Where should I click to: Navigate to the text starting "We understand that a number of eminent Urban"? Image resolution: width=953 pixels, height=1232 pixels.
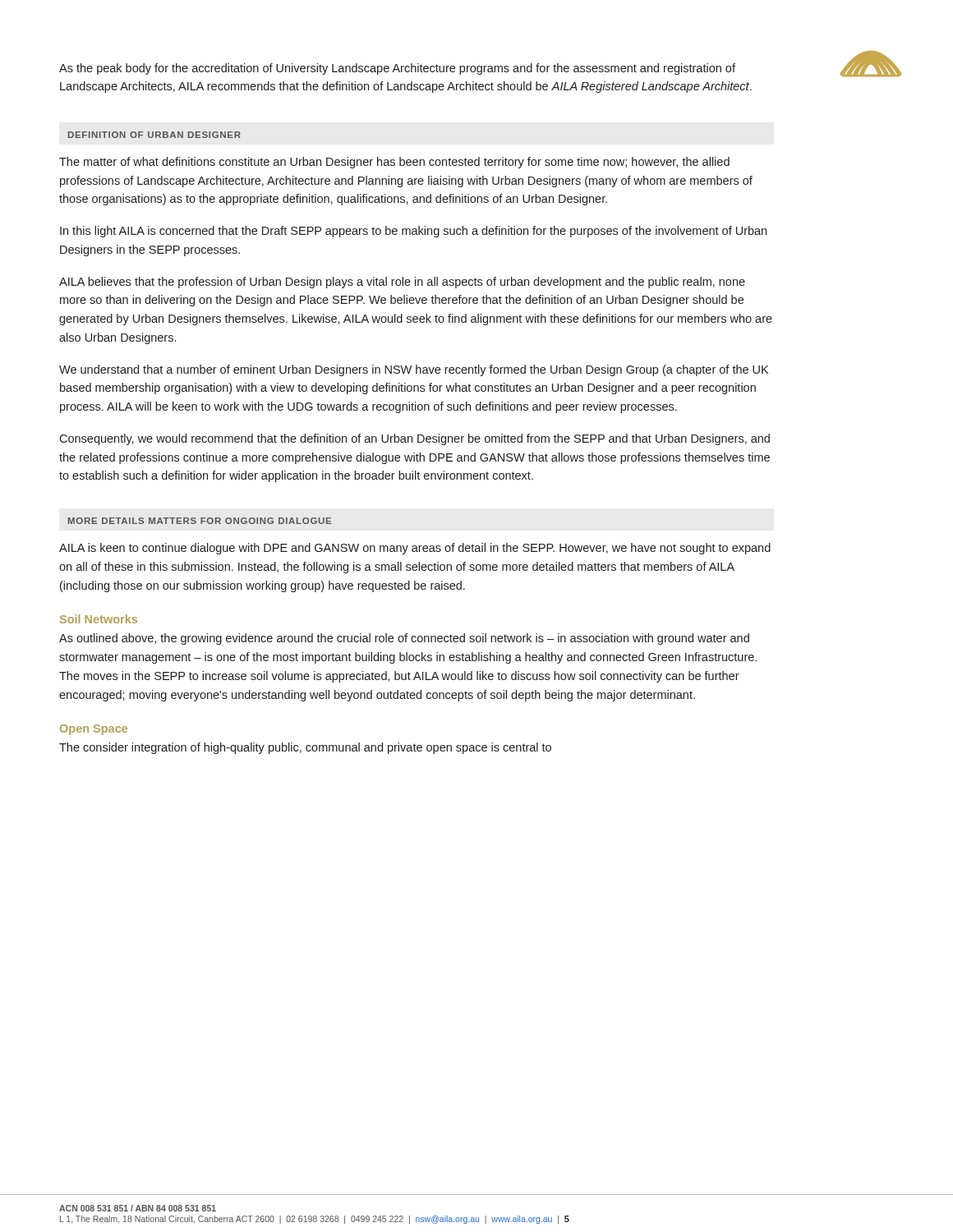[414, 388]
